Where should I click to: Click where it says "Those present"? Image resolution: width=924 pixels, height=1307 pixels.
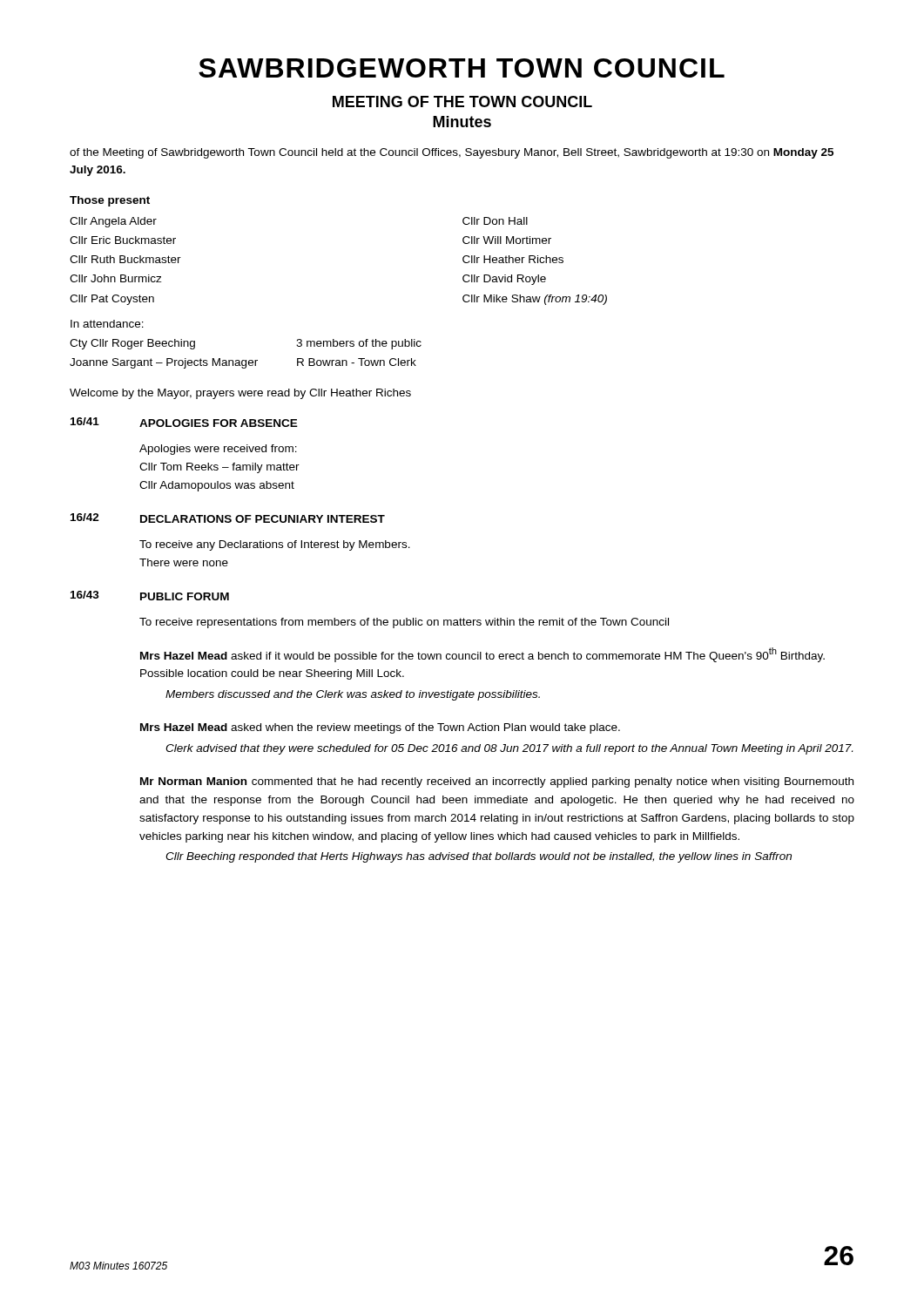point(110,200)
